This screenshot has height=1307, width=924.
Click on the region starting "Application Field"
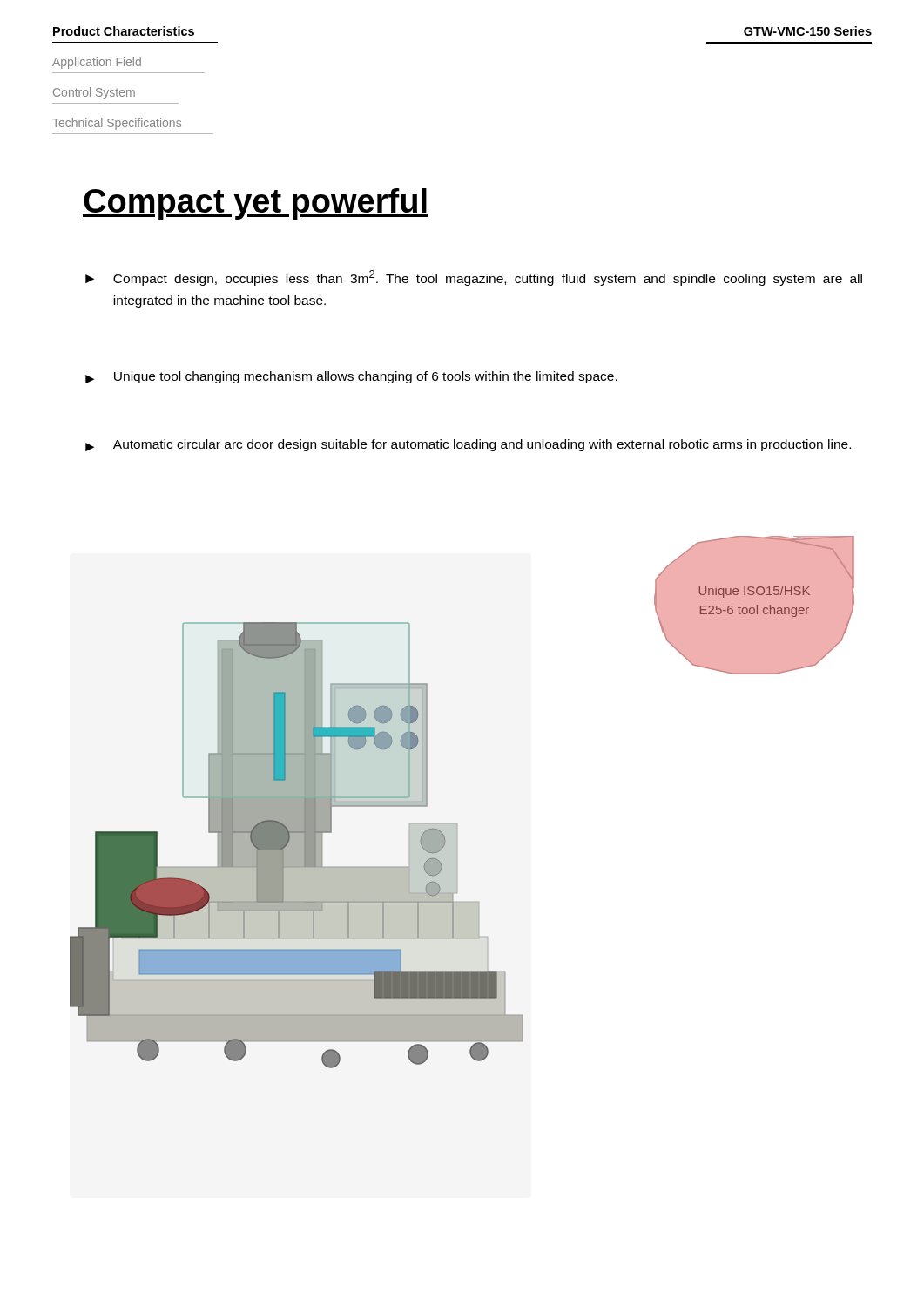[97, 62]
